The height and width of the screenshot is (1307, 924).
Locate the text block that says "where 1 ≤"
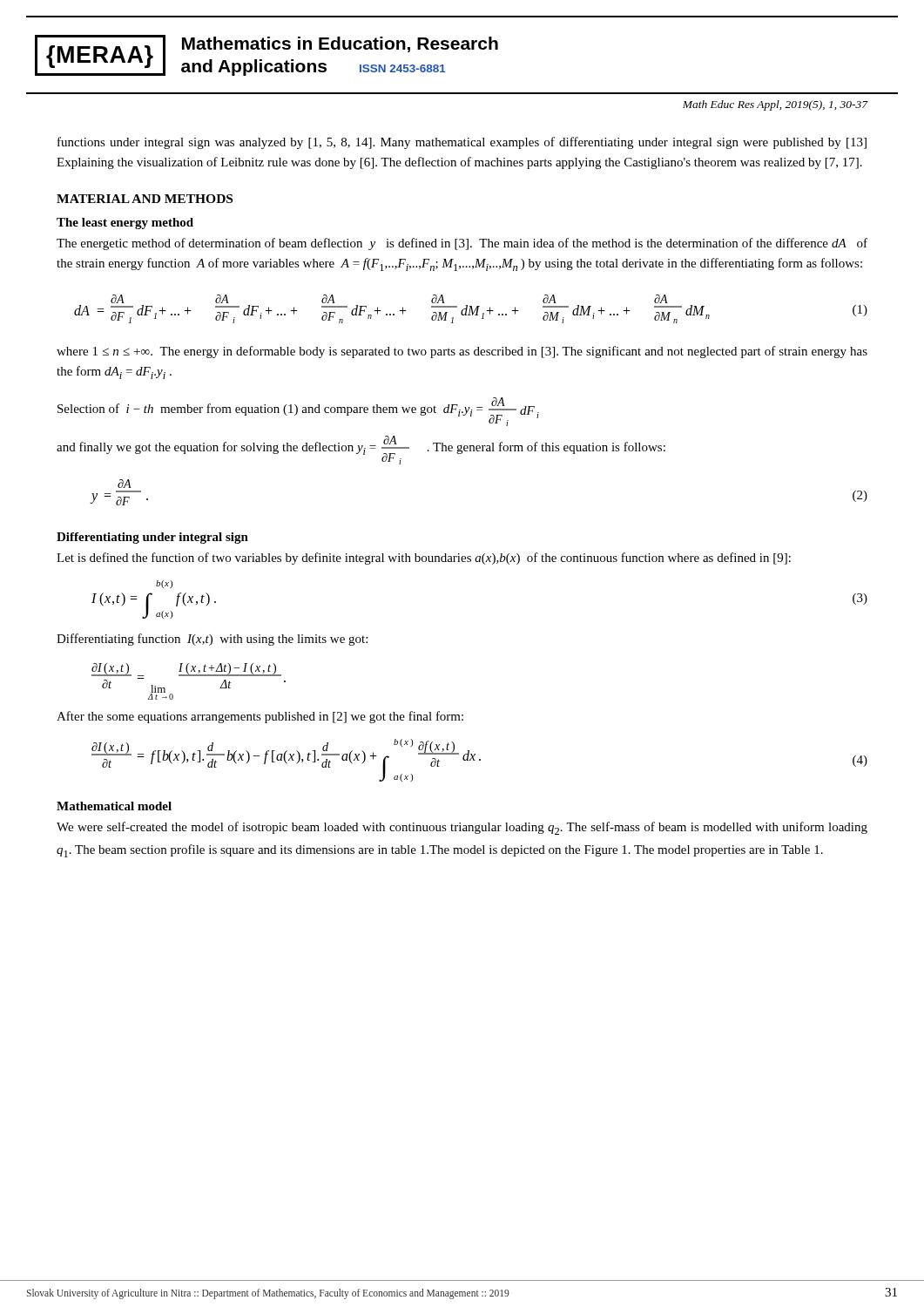coord(462,363)
